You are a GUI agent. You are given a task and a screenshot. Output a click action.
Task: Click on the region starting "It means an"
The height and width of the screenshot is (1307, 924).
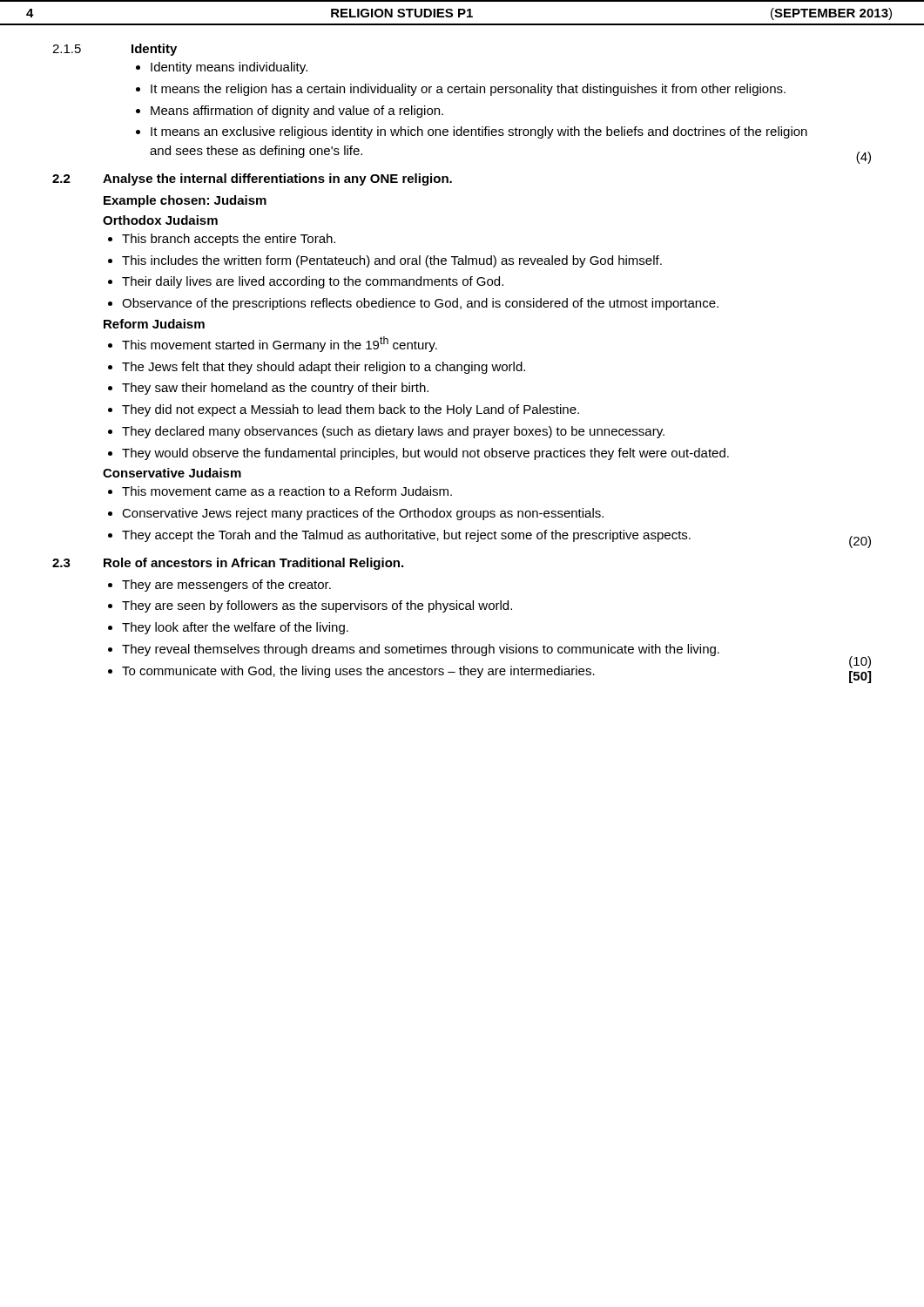tap(479, 141)
